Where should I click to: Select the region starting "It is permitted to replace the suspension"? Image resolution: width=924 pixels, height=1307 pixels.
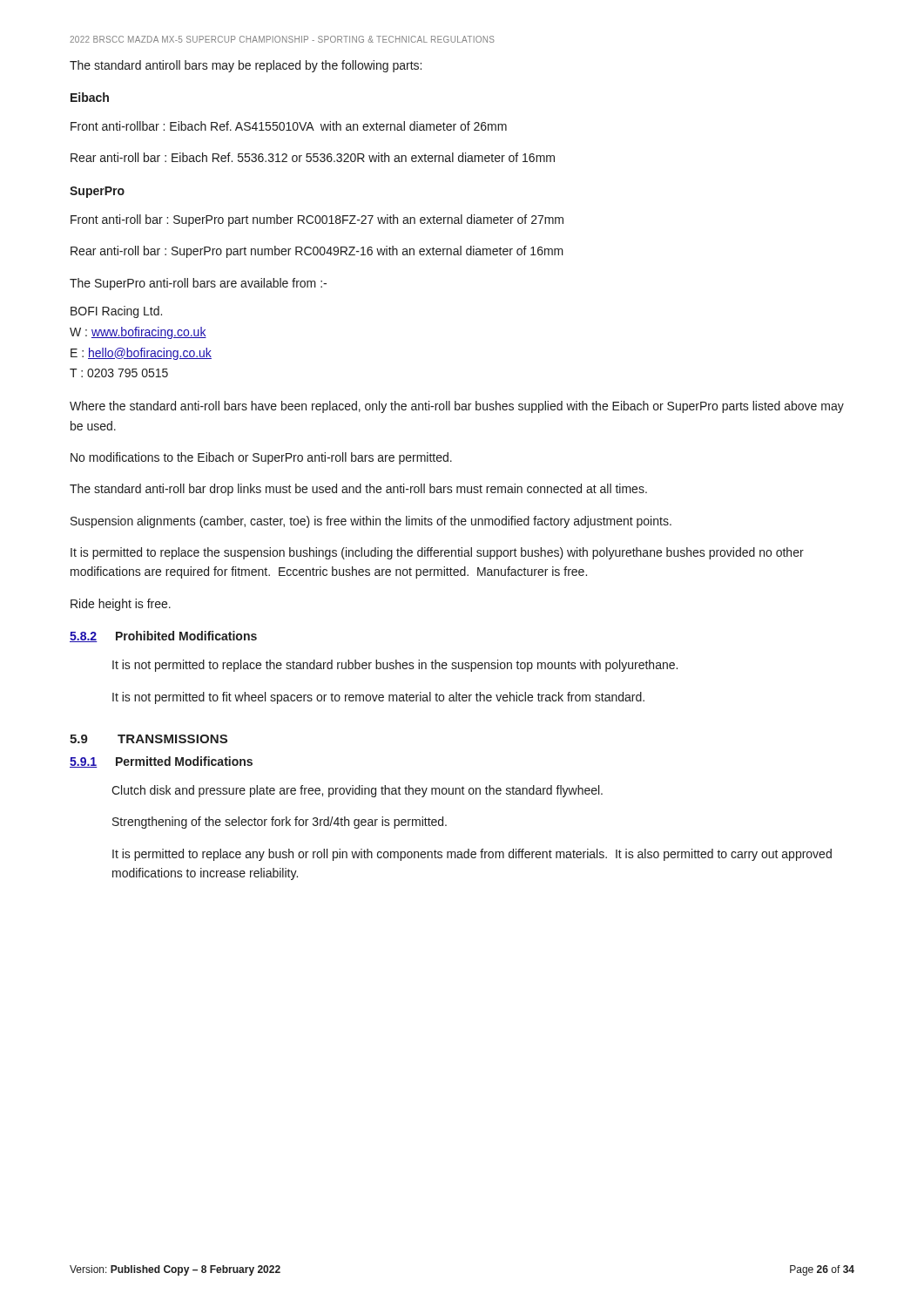click(x=462, y=562)
